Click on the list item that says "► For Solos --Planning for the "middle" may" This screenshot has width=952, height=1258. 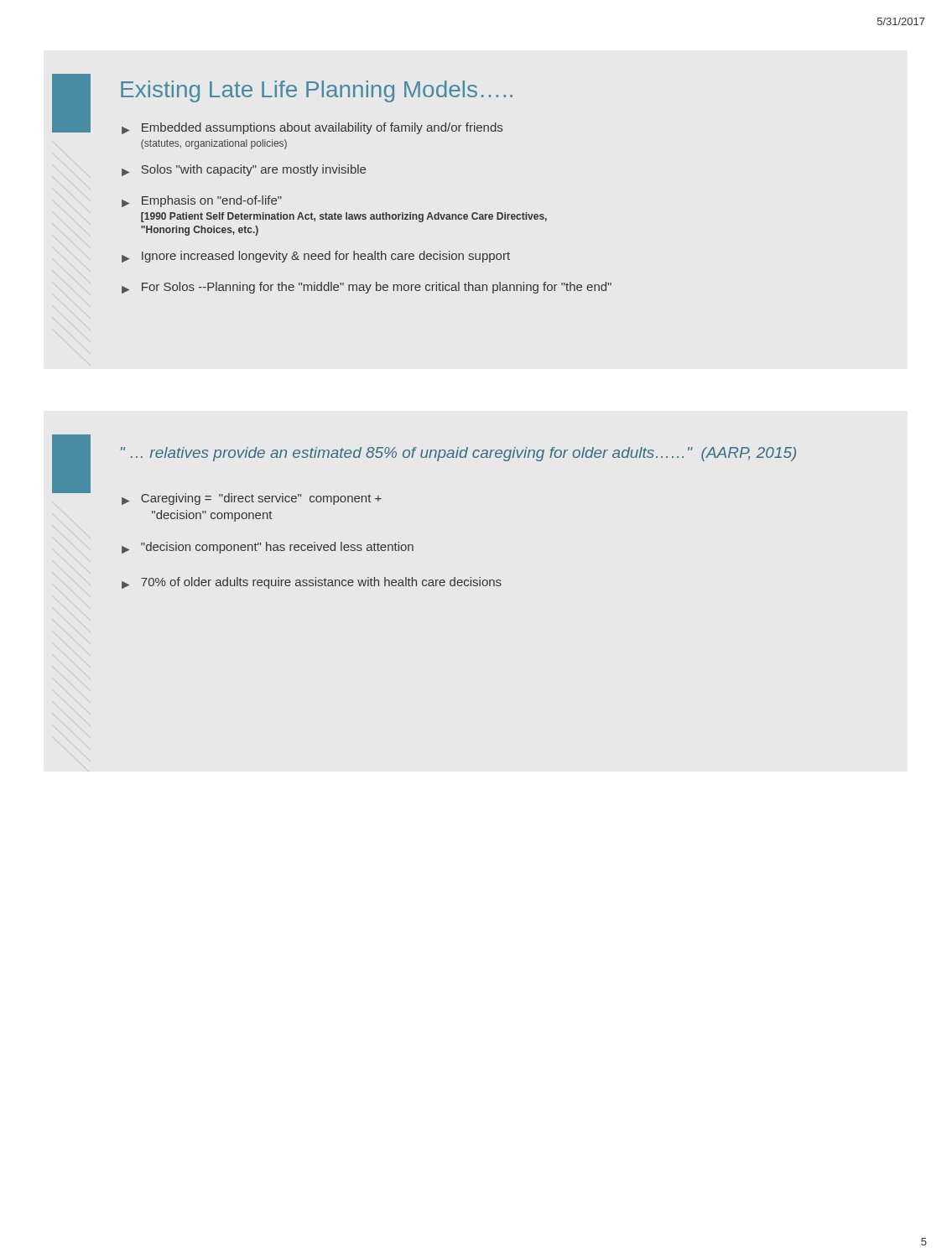click(x=505, y=288)
